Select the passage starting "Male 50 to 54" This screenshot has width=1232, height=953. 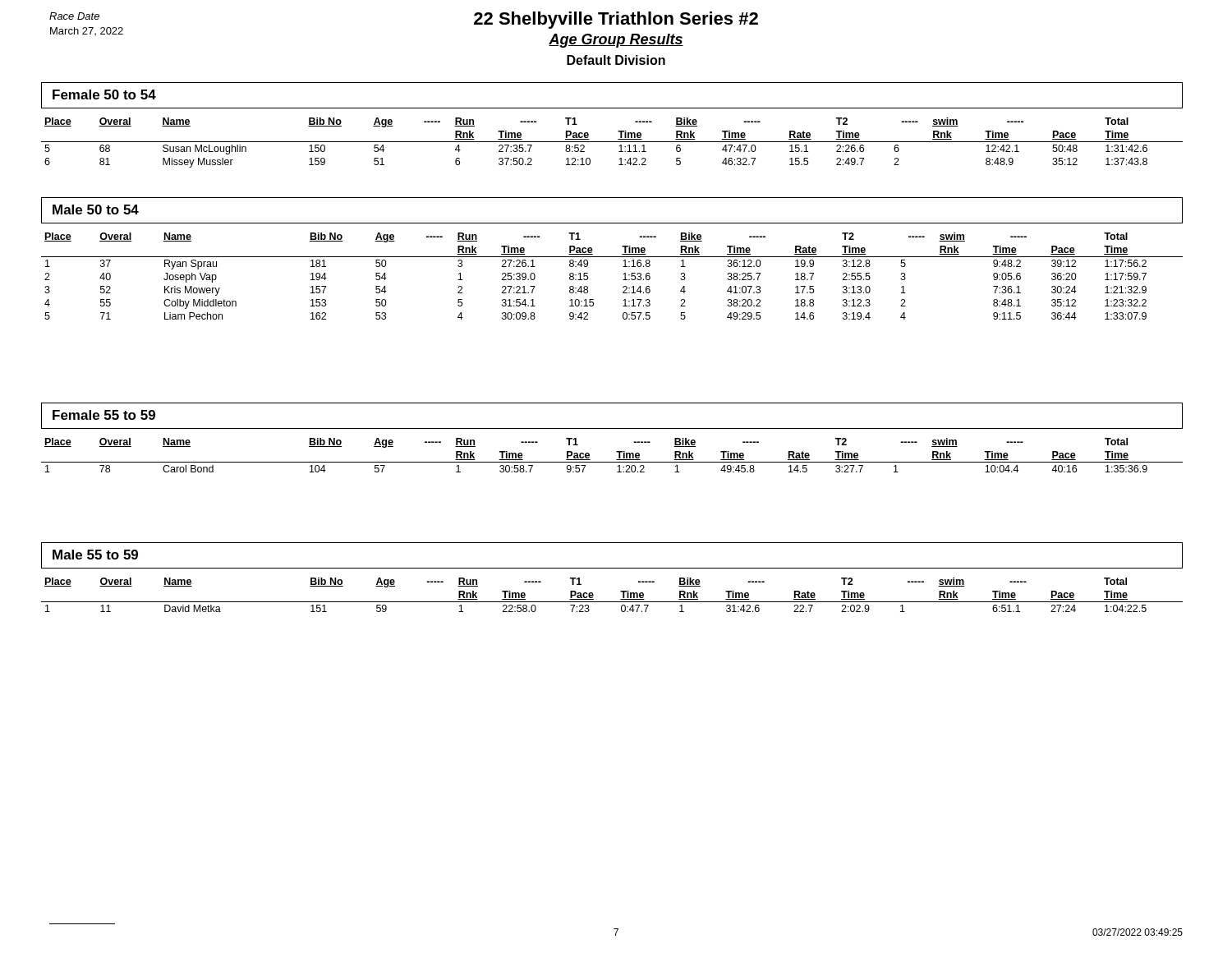95,210
